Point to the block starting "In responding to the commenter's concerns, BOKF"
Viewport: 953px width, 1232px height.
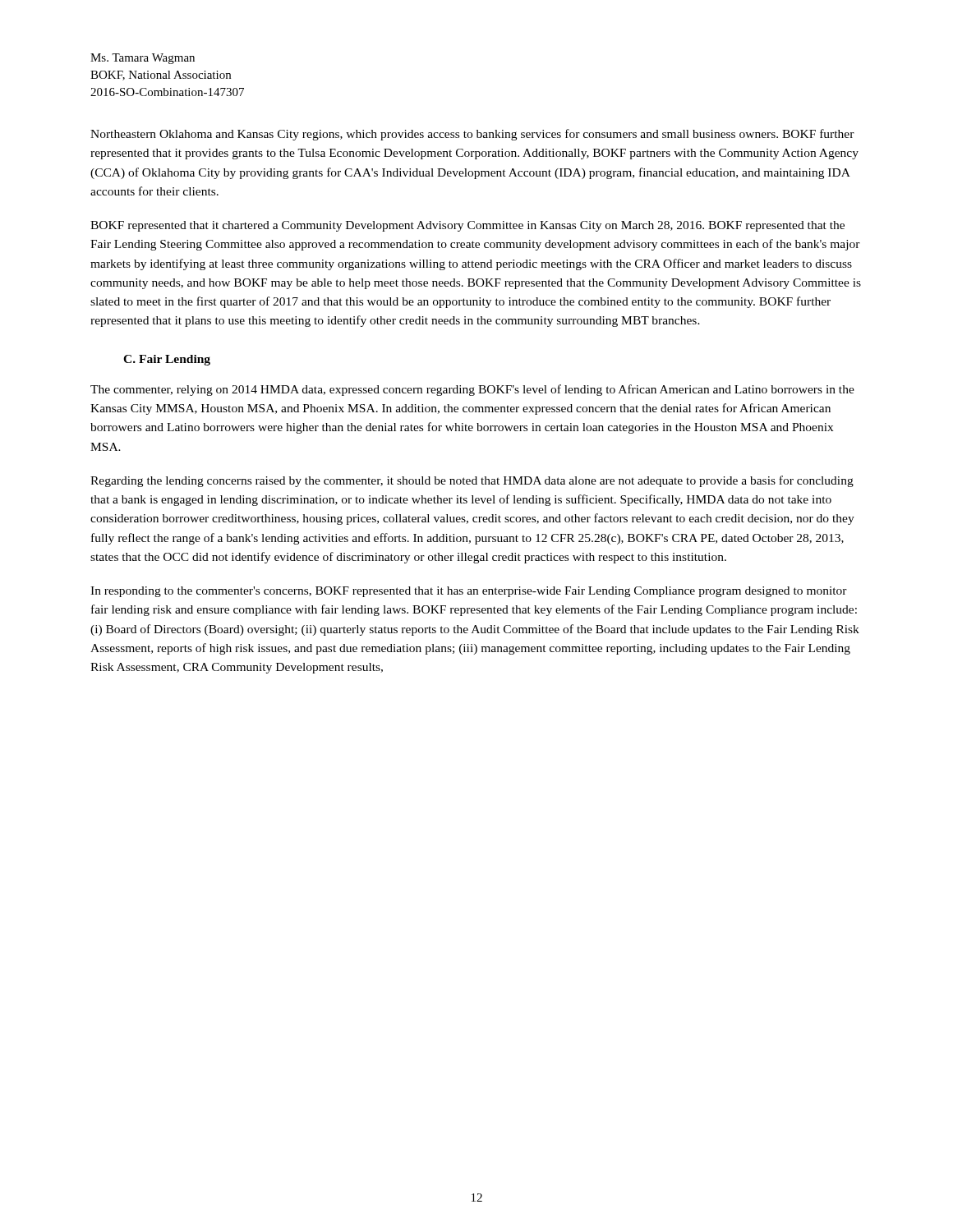[x=475, y=629]
